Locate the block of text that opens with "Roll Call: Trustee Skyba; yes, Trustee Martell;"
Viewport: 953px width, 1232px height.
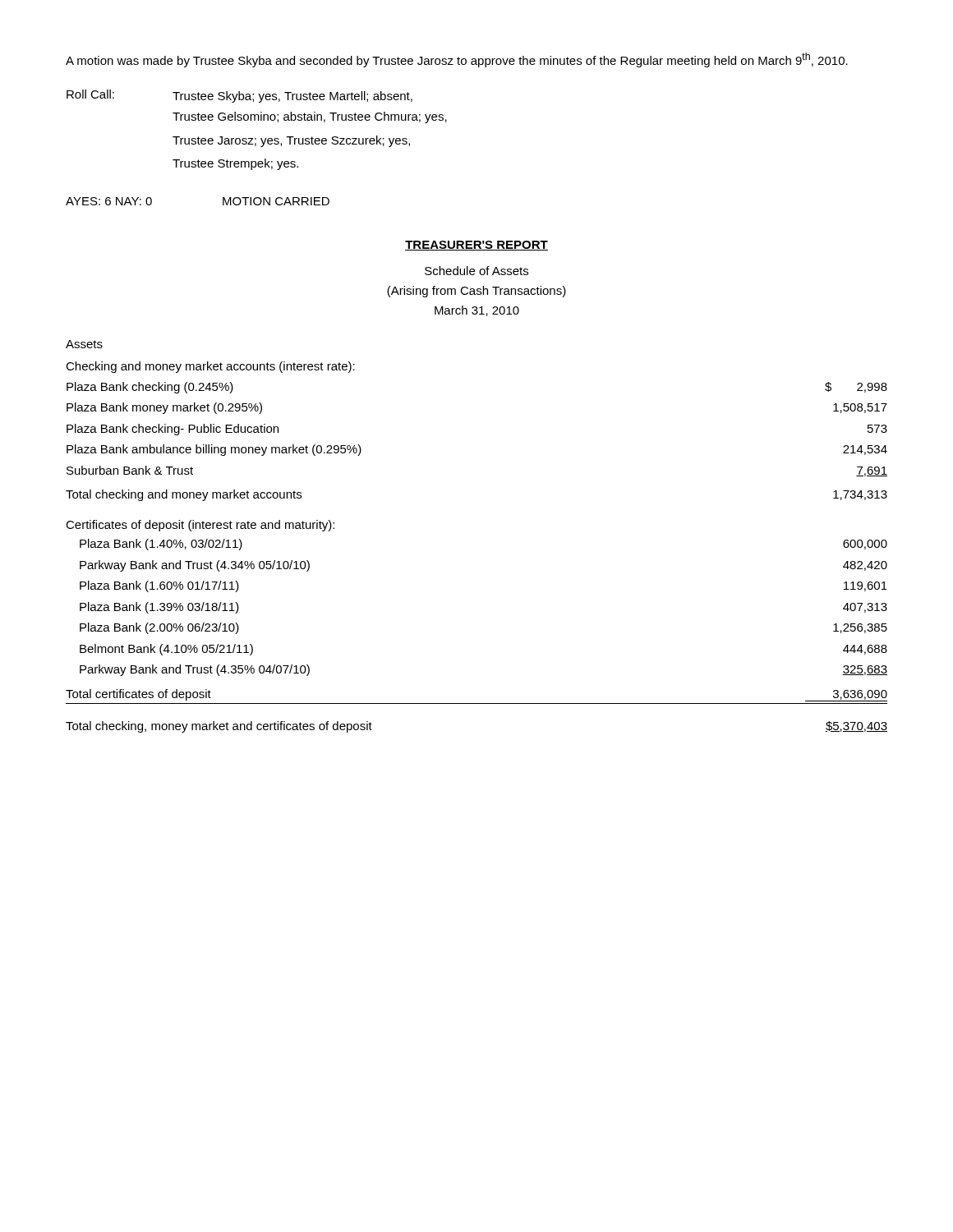[239, 96]
